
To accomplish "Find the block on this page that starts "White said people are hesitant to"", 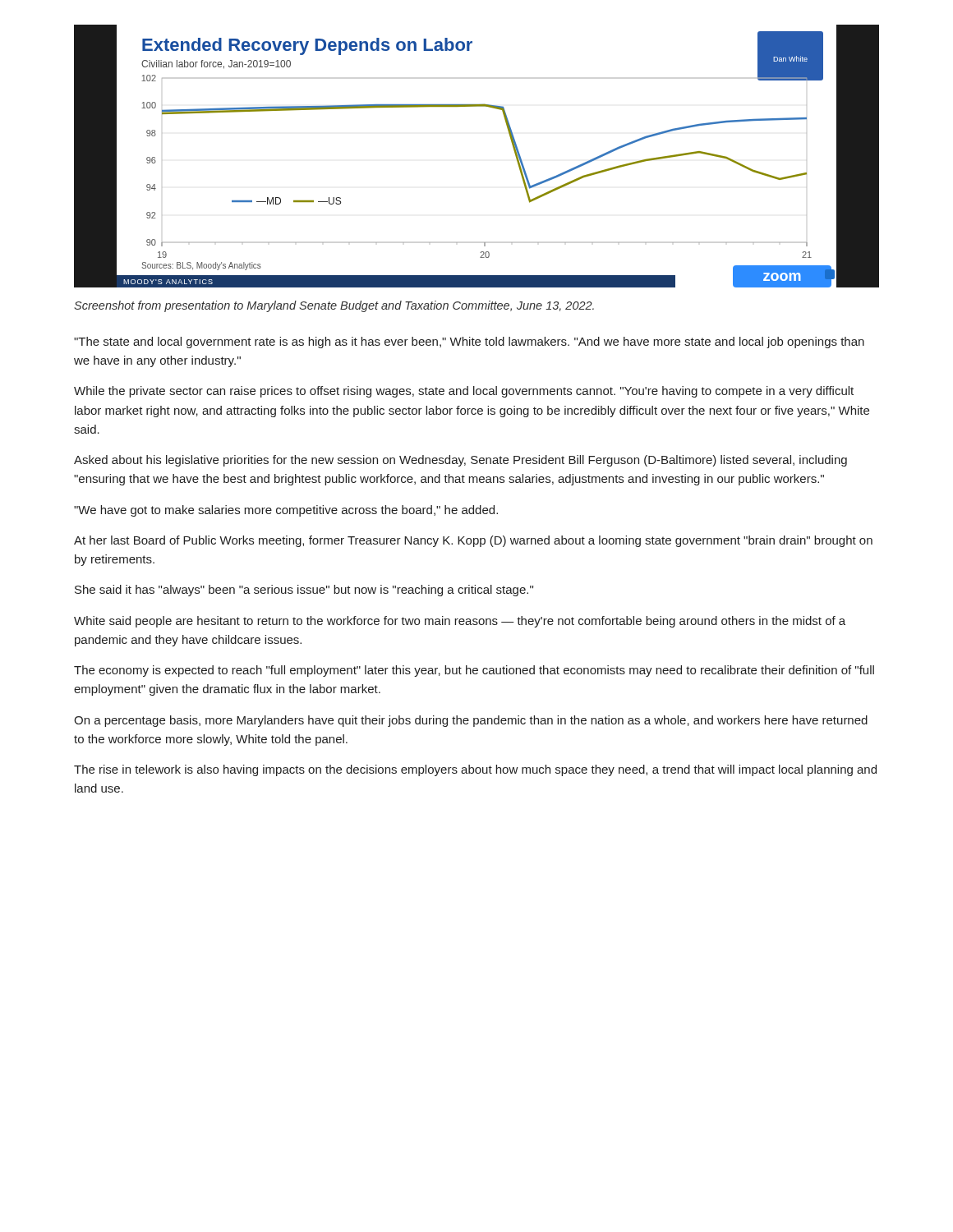I will (460, 630).
